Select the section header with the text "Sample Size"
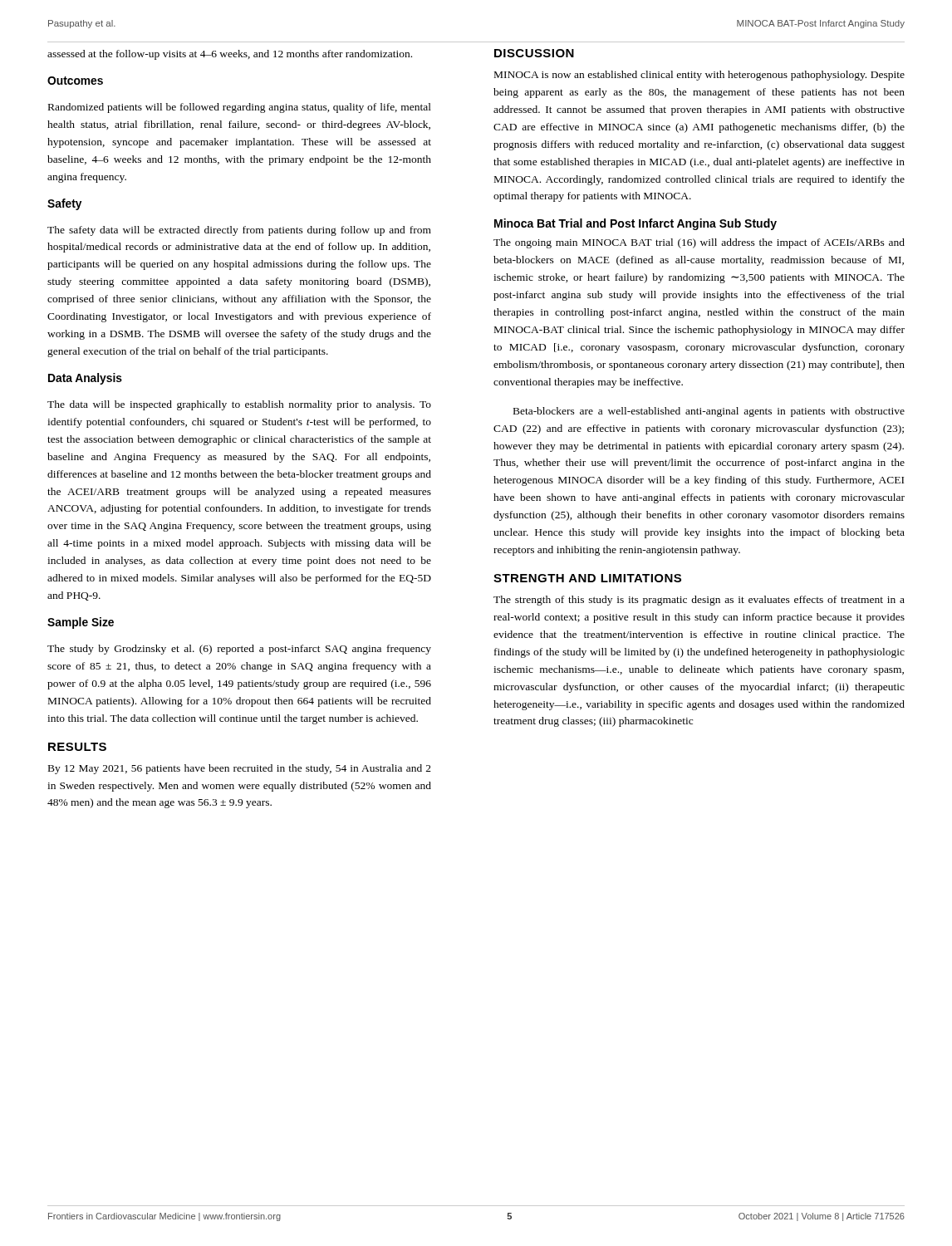 (x=81, y=623)
